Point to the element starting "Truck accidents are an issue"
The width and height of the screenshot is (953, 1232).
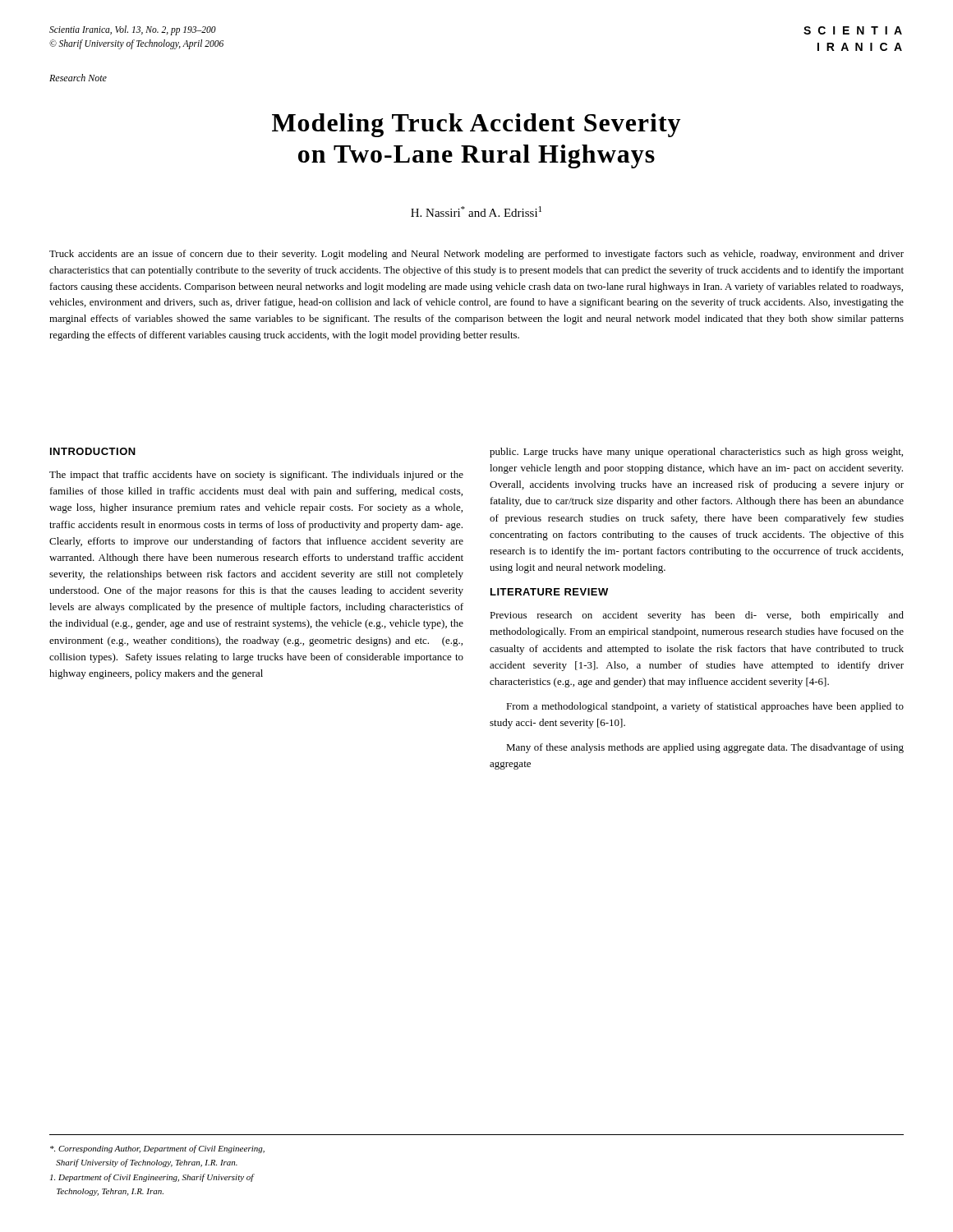476,295
